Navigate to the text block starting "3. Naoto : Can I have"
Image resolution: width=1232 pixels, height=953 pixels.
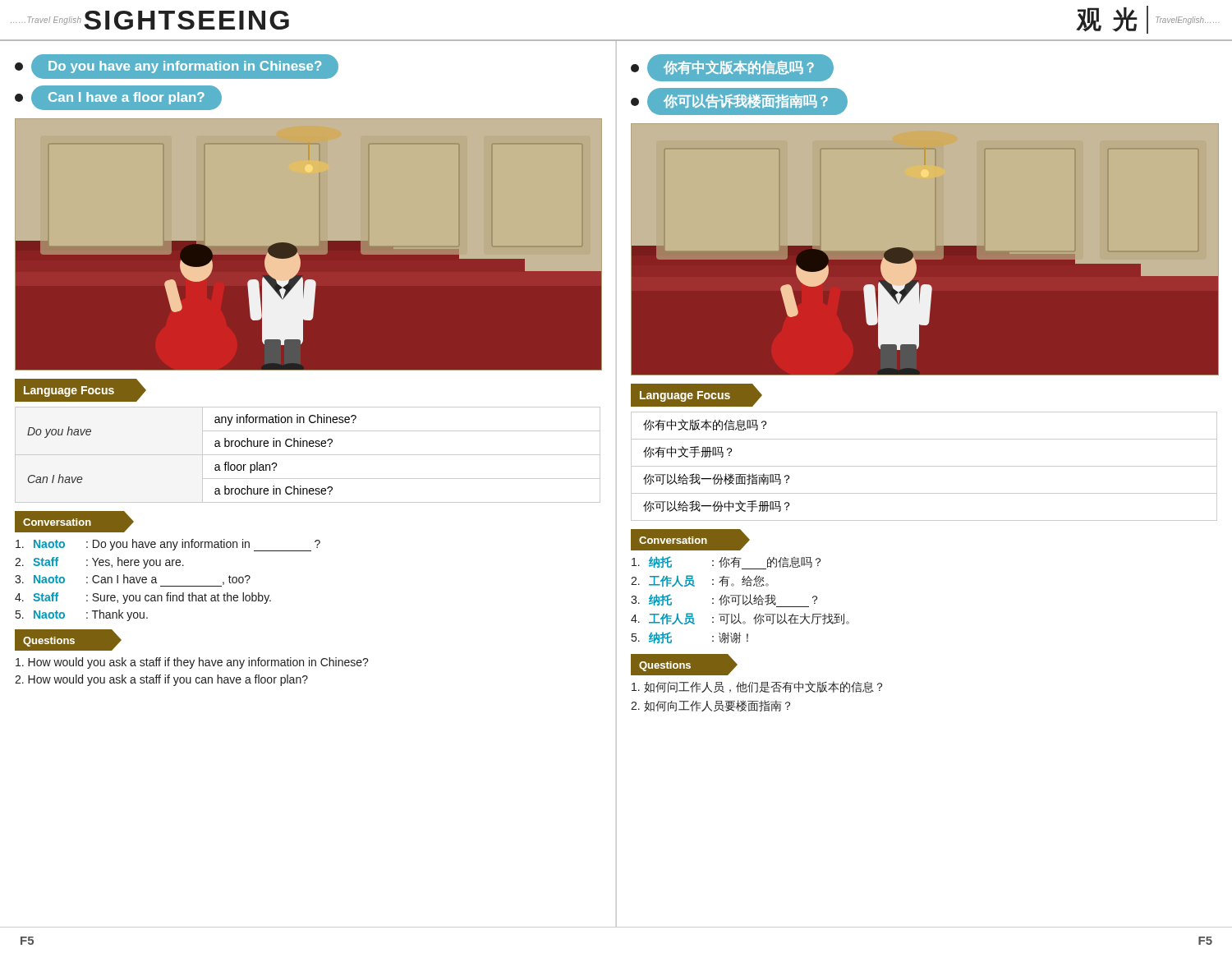(133, 580)
